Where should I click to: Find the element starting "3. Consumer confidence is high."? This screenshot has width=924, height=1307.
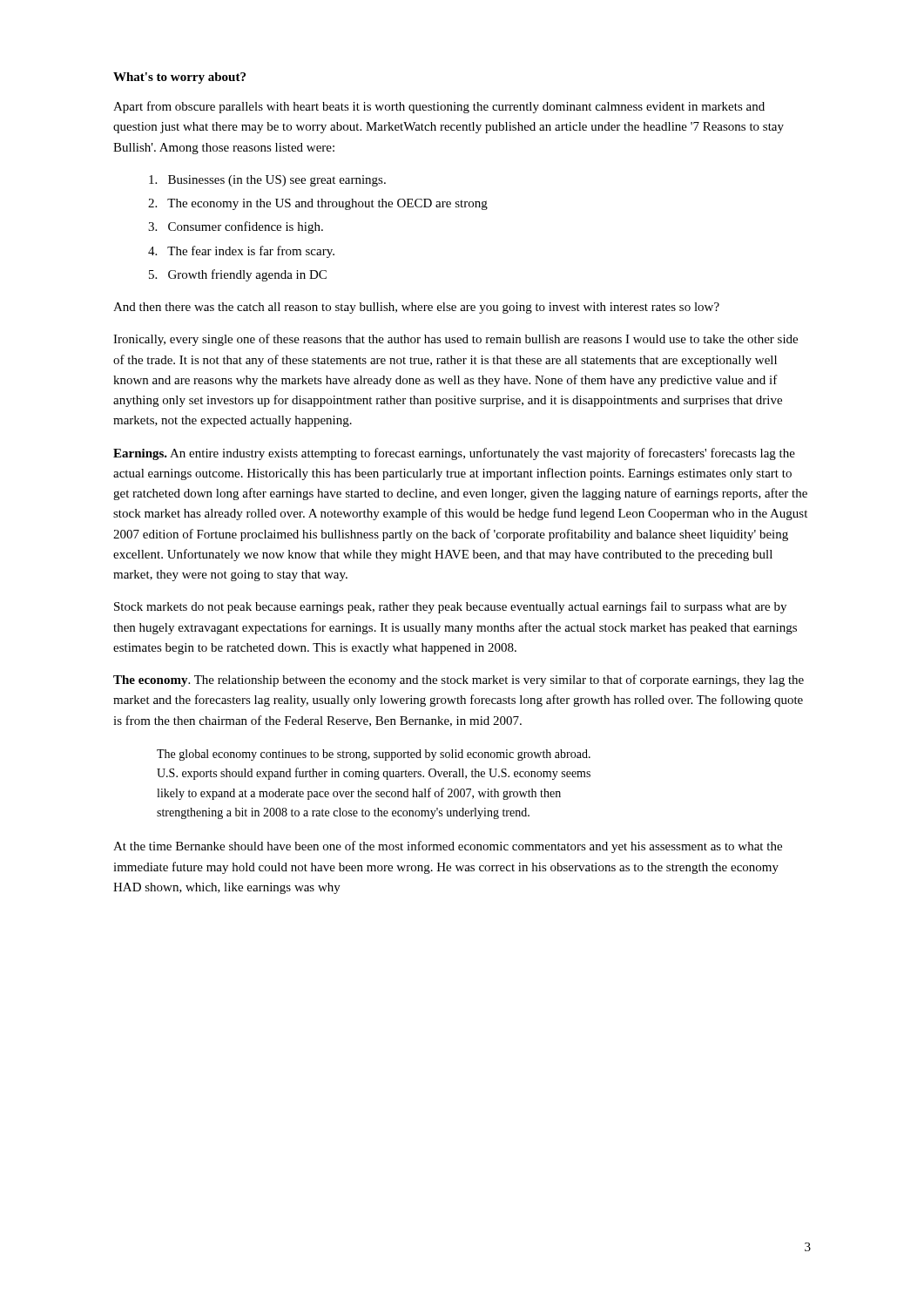point(236,227)
